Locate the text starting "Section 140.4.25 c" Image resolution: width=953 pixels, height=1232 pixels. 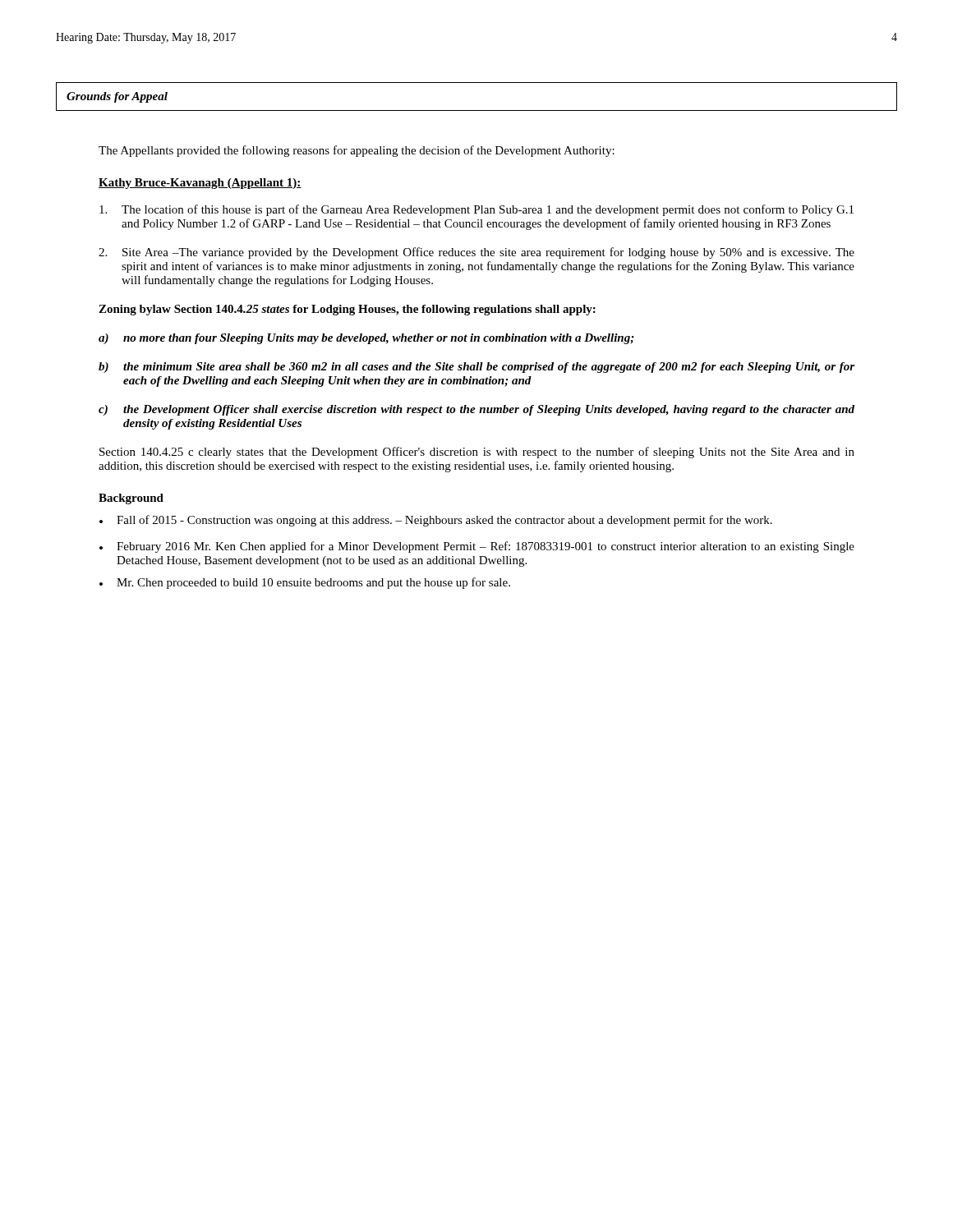click(x=476, y=459)
